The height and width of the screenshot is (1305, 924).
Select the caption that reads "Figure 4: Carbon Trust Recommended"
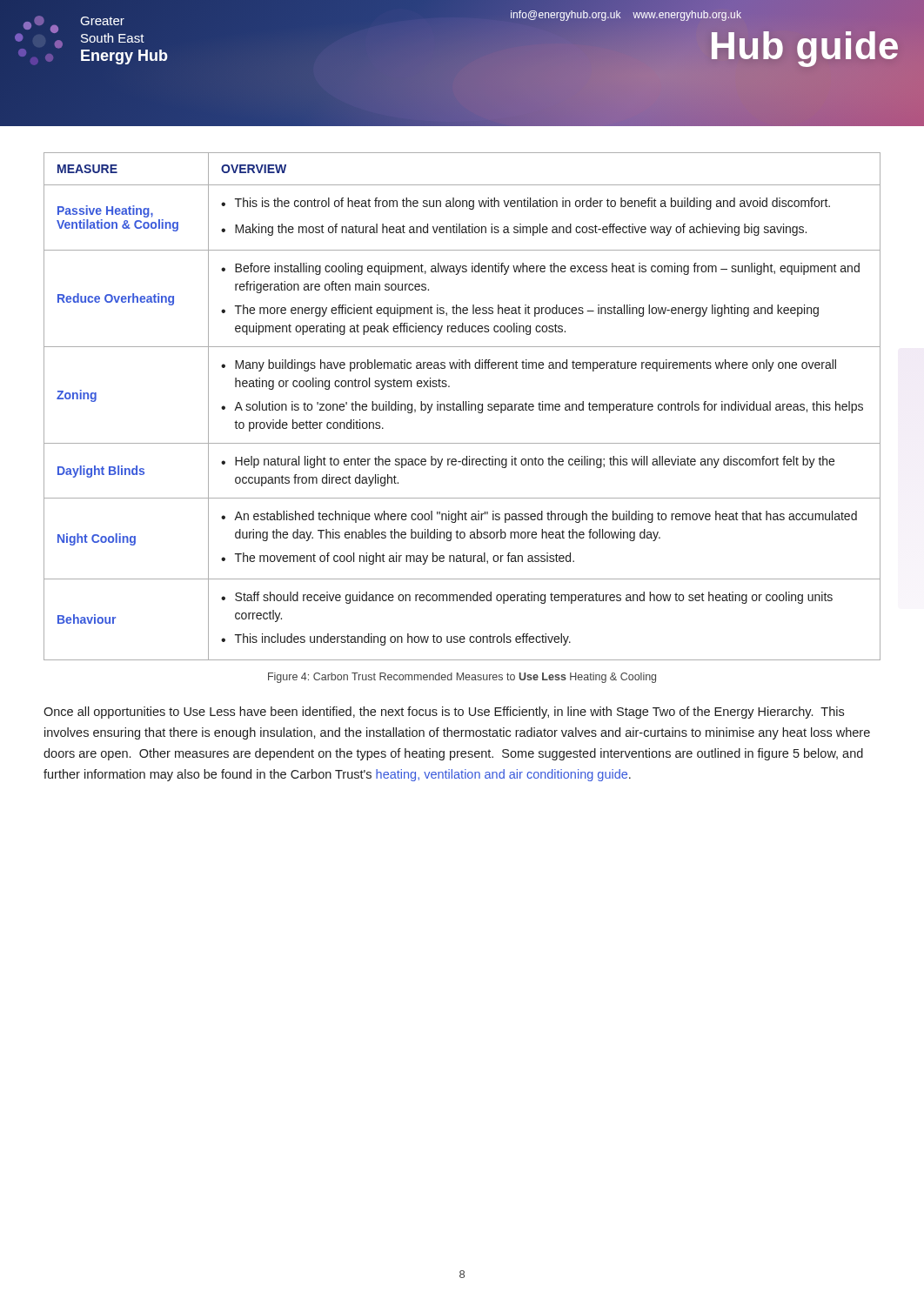click(462, 677)
